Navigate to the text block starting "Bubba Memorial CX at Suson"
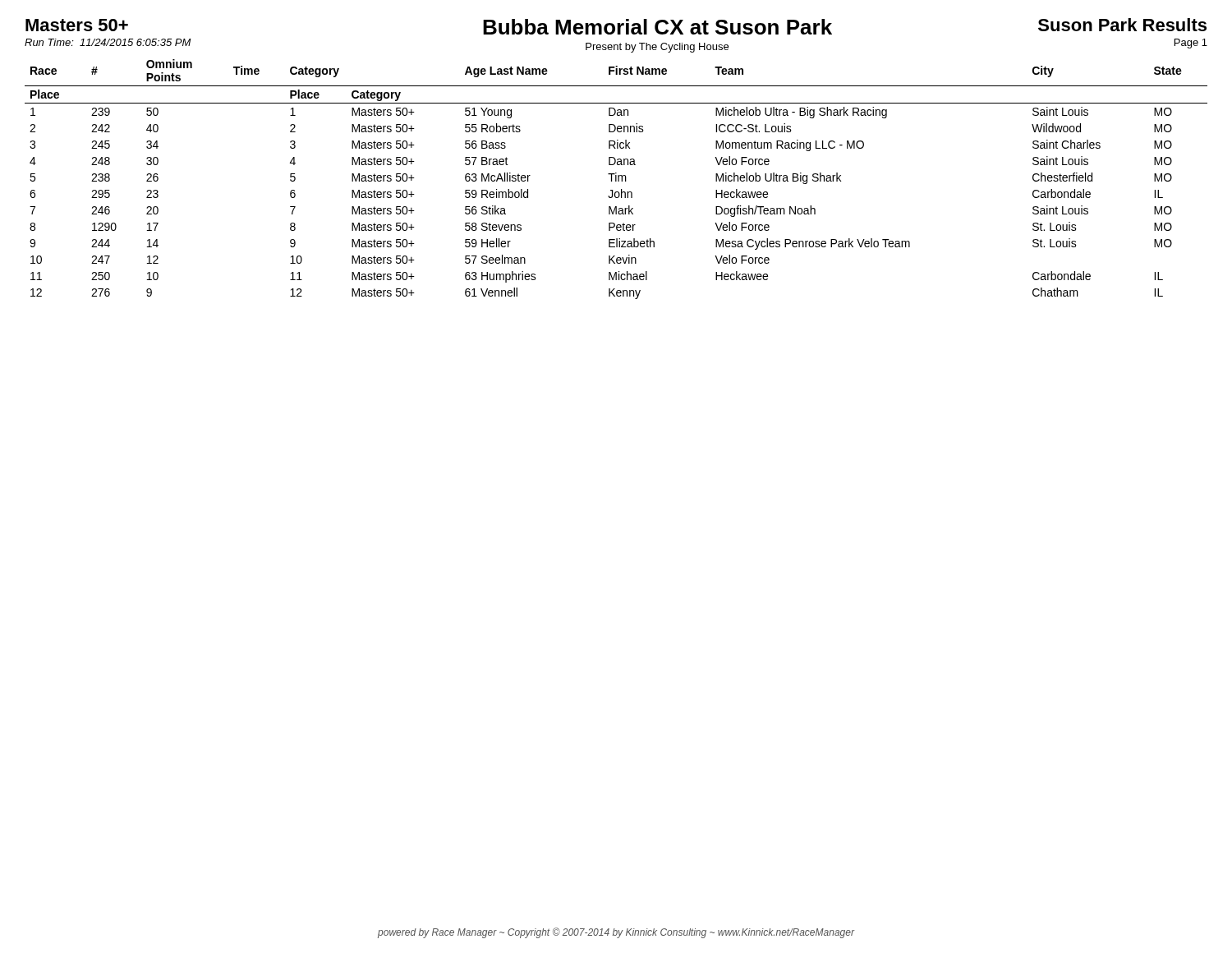 pyautogui.click(x=657, y=34)
